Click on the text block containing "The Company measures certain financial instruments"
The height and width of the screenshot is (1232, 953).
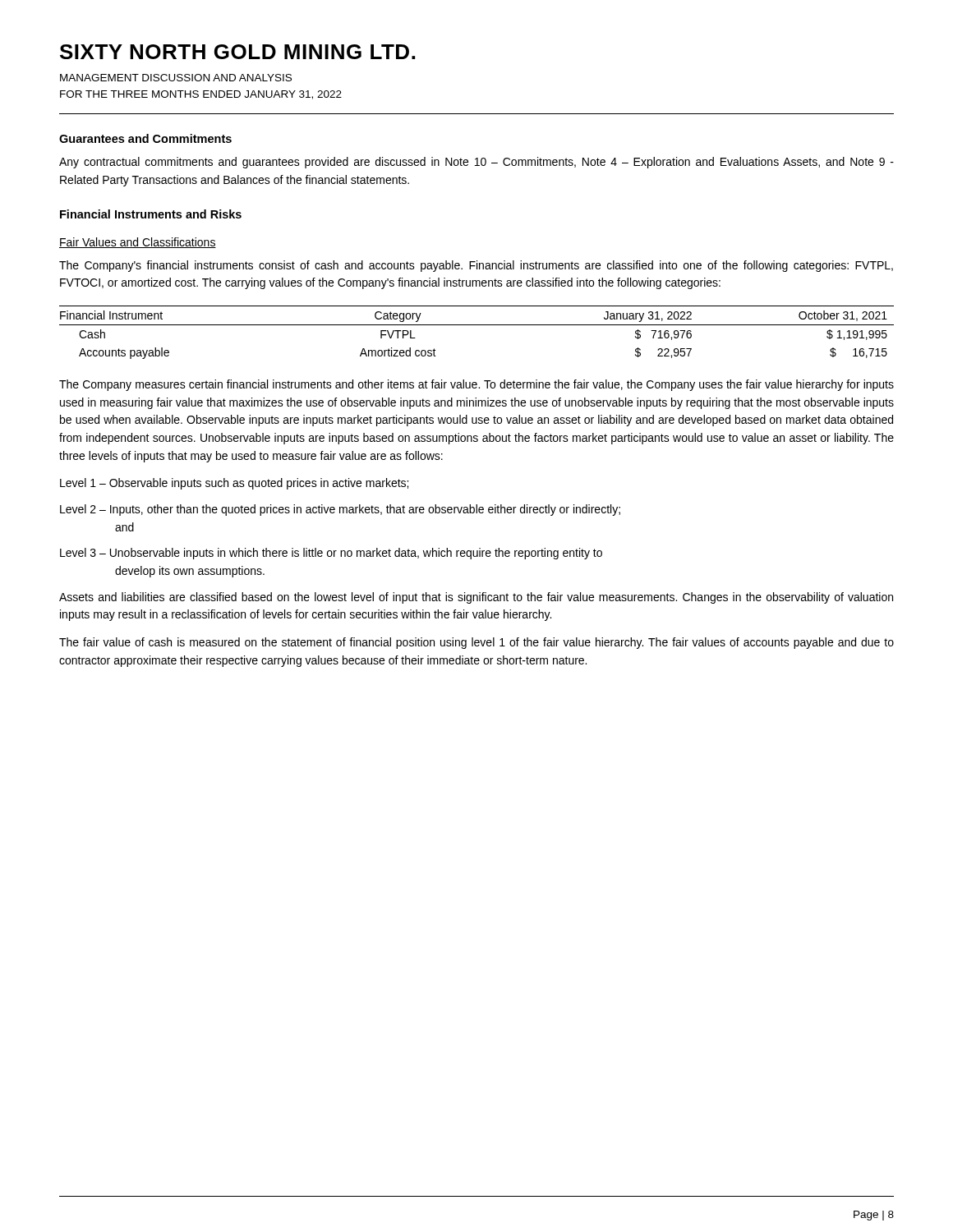tap(476, 420)
